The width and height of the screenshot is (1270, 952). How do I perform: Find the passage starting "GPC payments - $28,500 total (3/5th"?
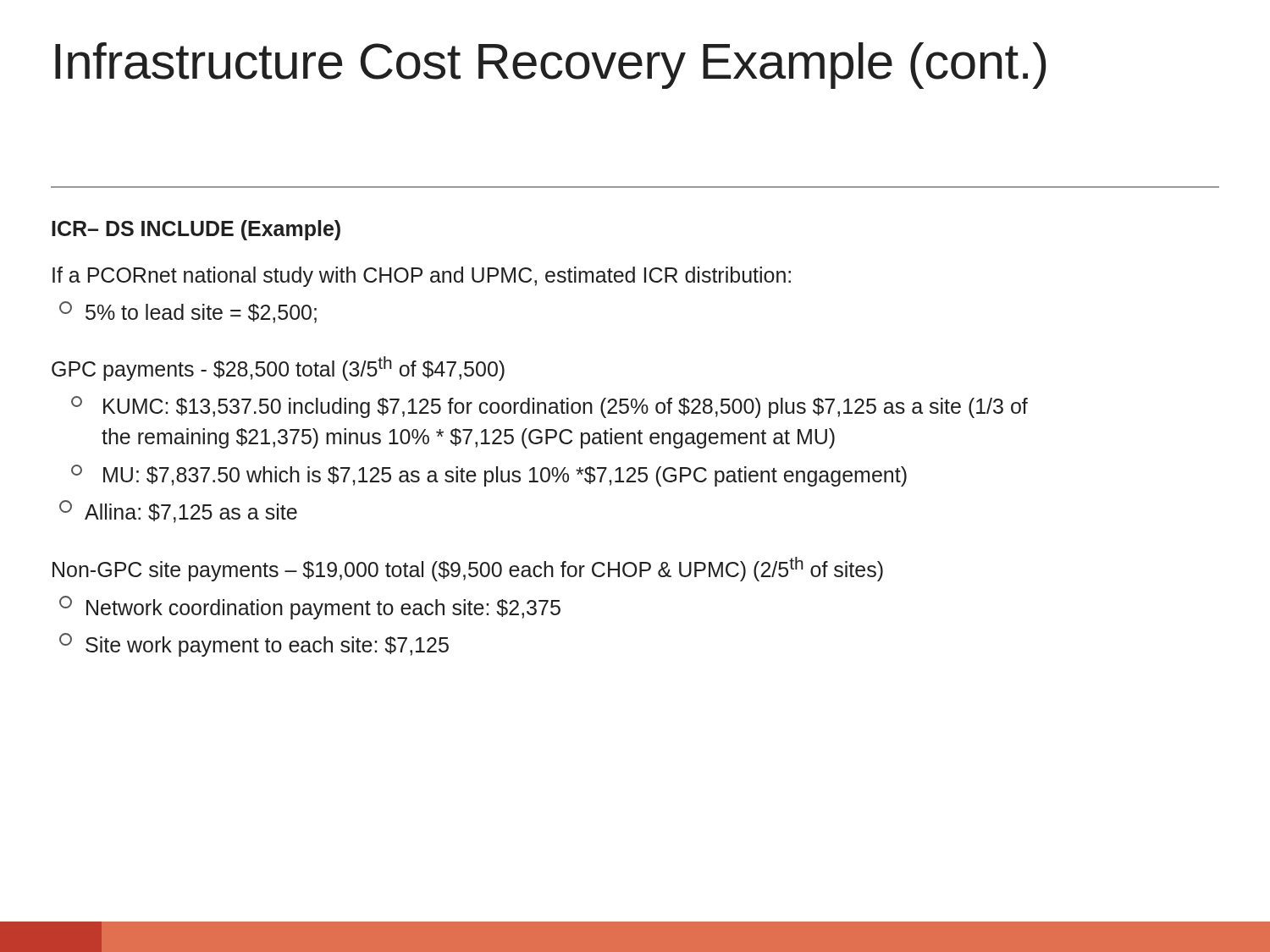coord(278,367)
